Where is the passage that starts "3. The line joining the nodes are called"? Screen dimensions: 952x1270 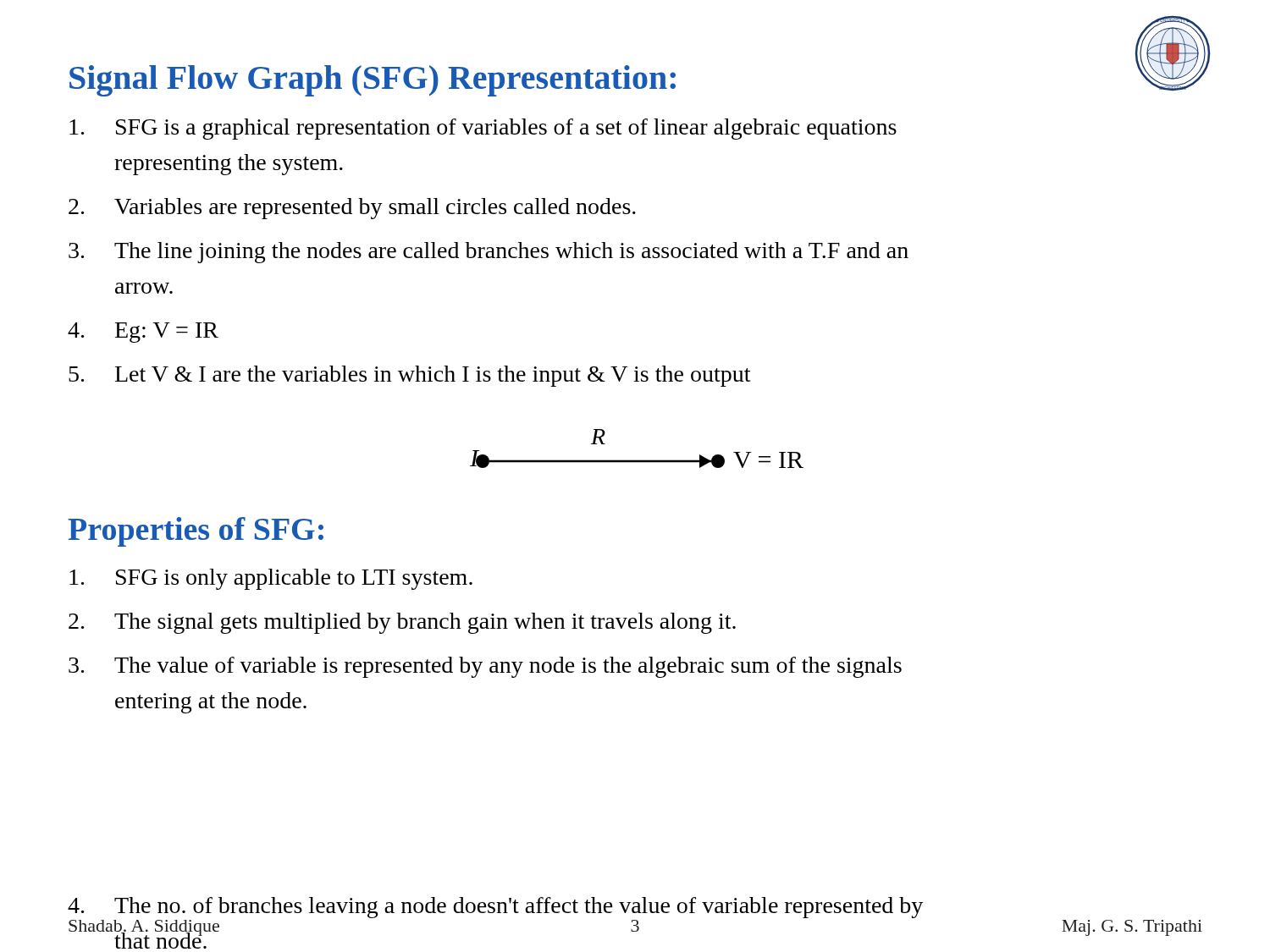[635, 268]
